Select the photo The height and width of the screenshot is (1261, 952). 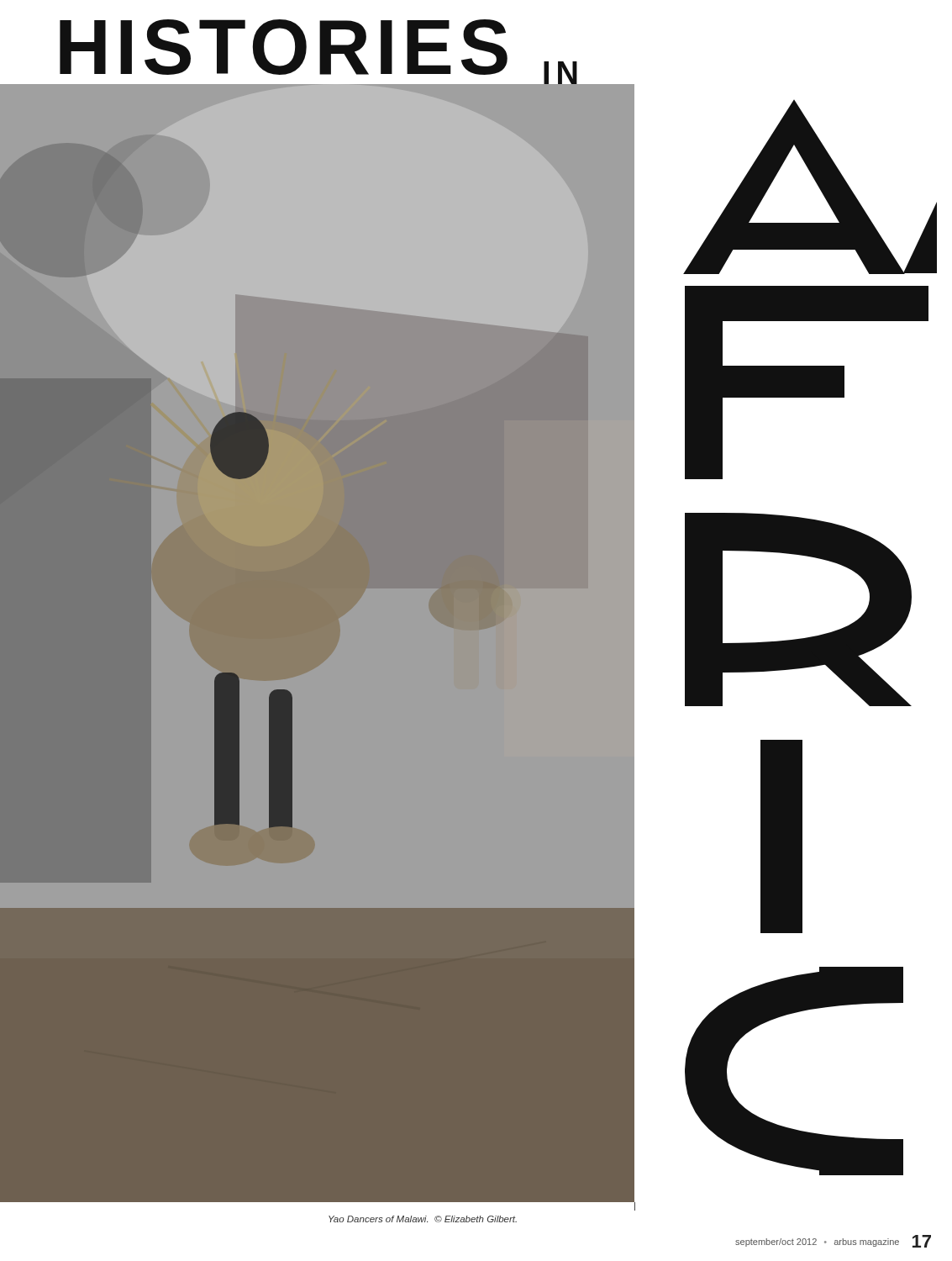pos(317,643)
